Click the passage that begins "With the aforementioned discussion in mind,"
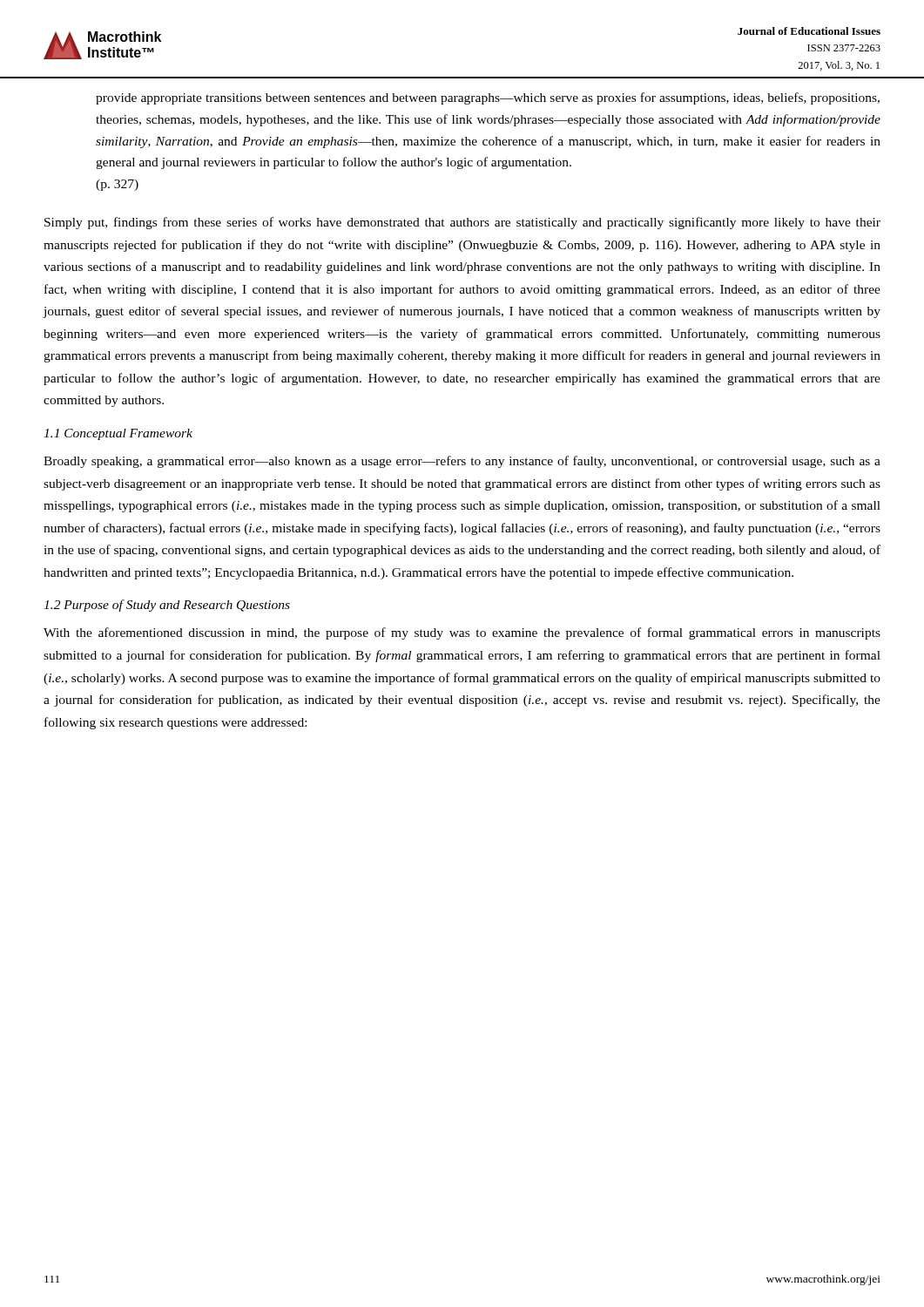 (462, 677)
